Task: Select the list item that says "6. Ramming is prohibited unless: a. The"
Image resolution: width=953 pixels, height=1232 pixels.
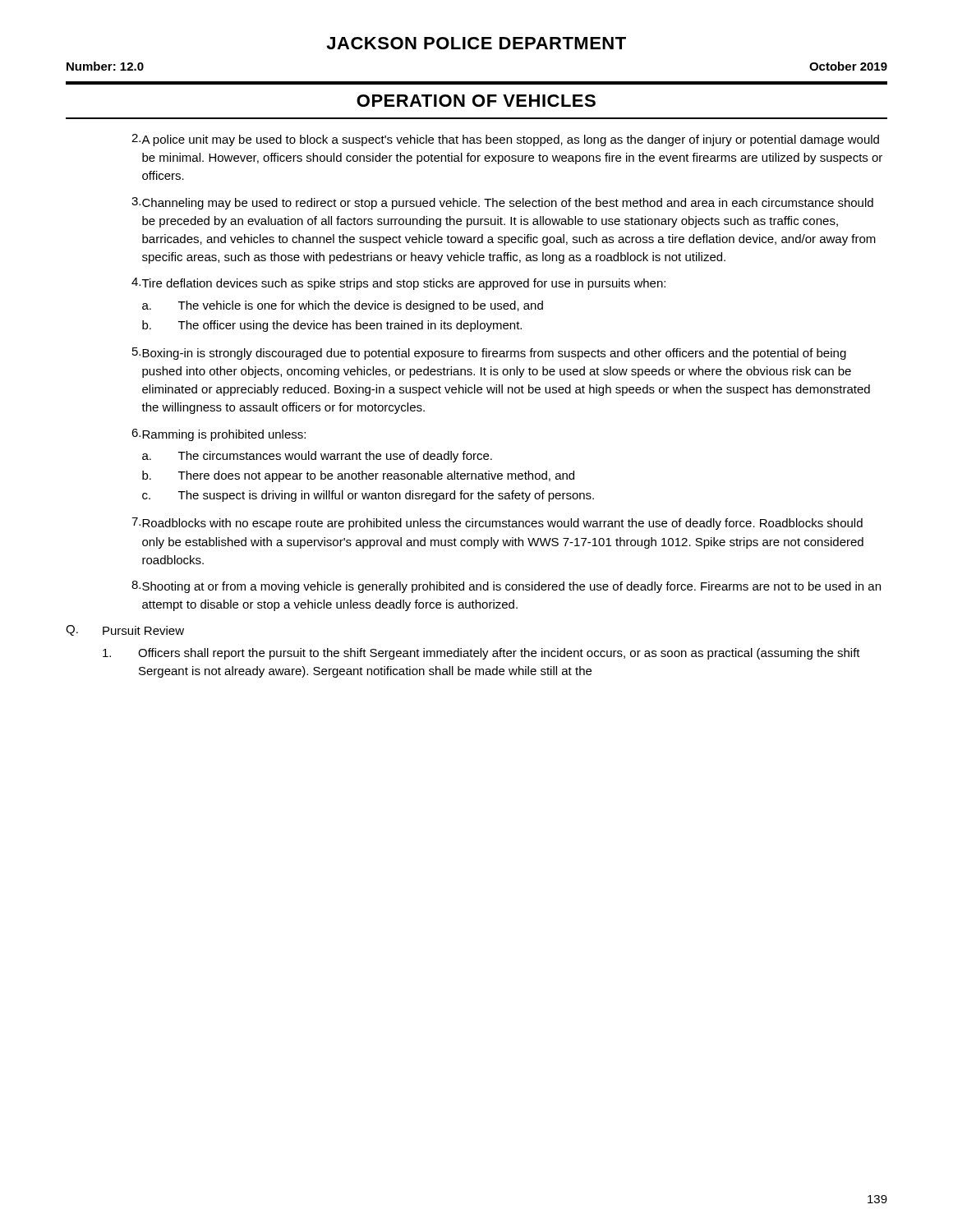Action: click(x=476, y=466)
